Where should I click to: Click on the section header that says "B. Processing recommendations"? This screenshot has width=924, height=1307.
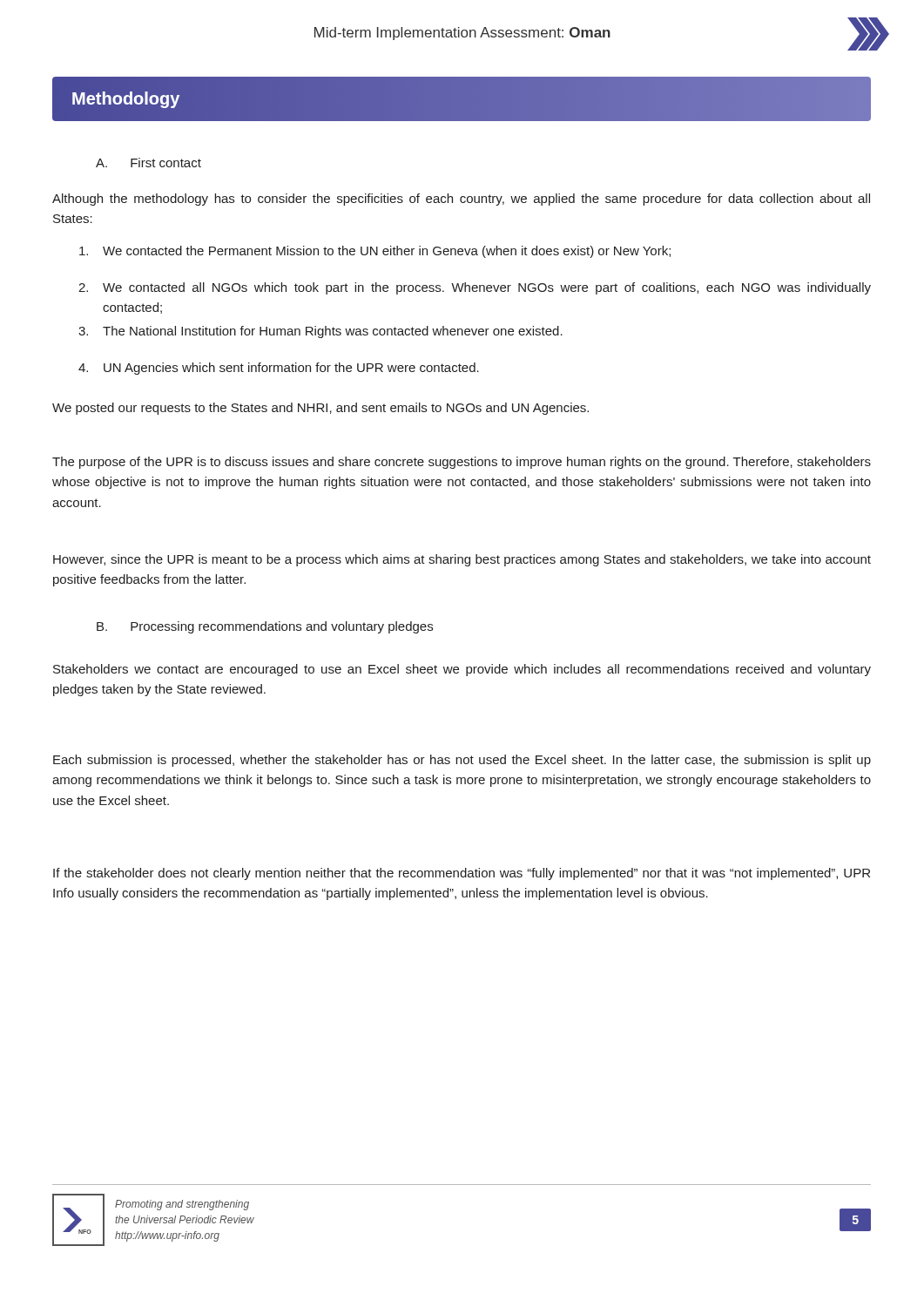tap(265, 626)
